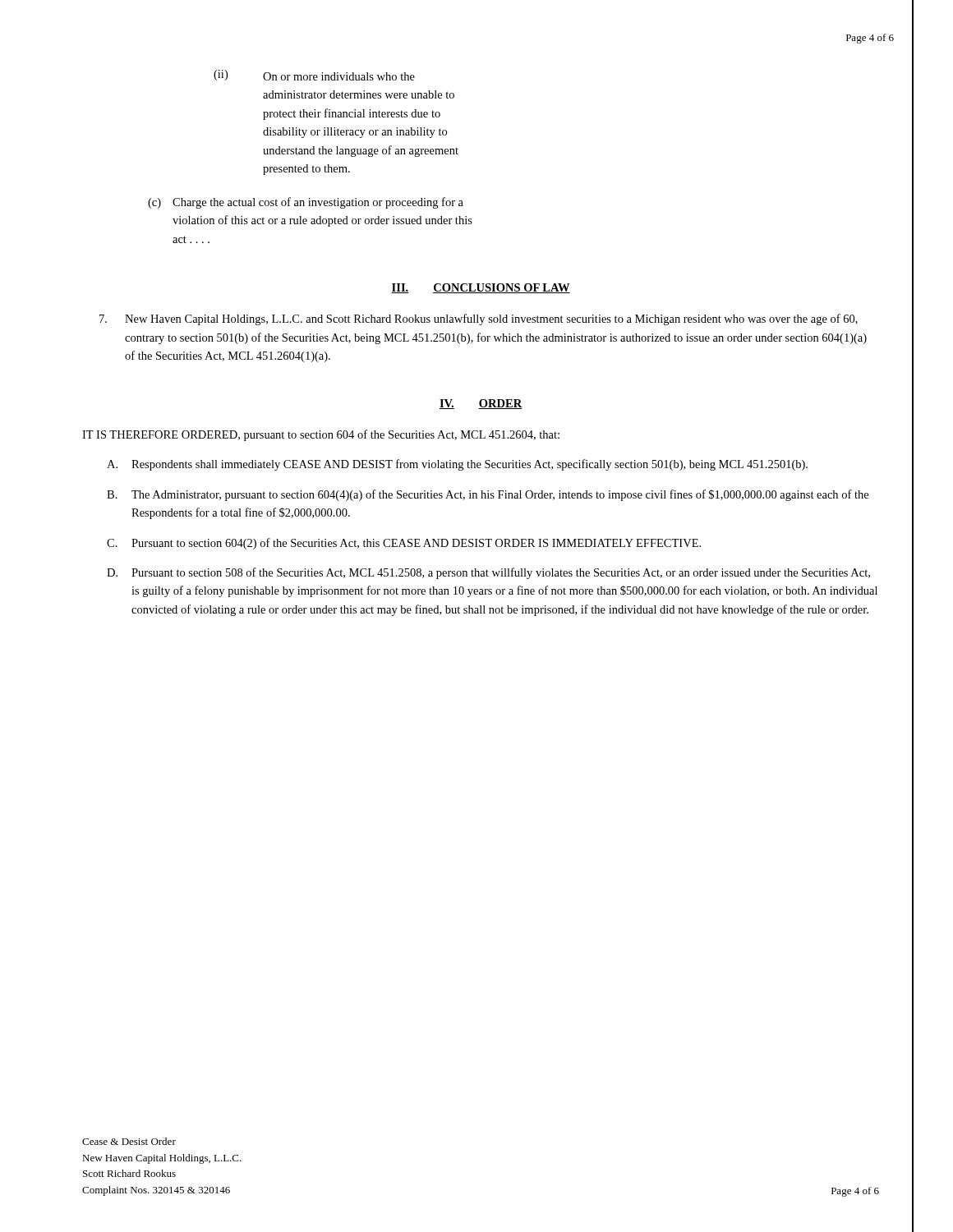953x1232 pixels.
Task: Locate the block of text that opens with "D. Pursuant to section 508"
Action: point(493,591)
